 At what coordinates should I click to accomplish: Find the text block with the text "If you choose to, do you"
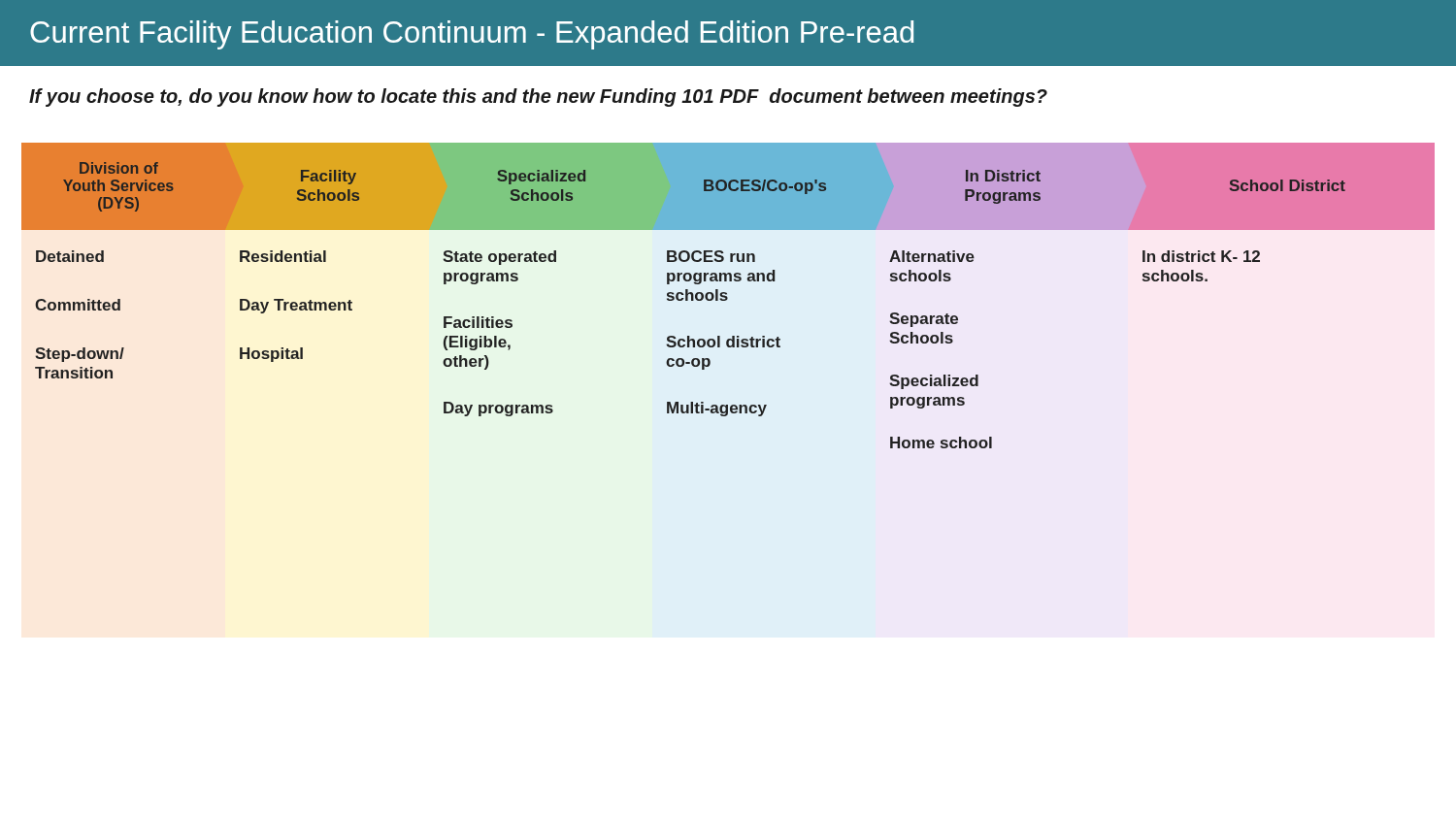(x=538, y=96)
